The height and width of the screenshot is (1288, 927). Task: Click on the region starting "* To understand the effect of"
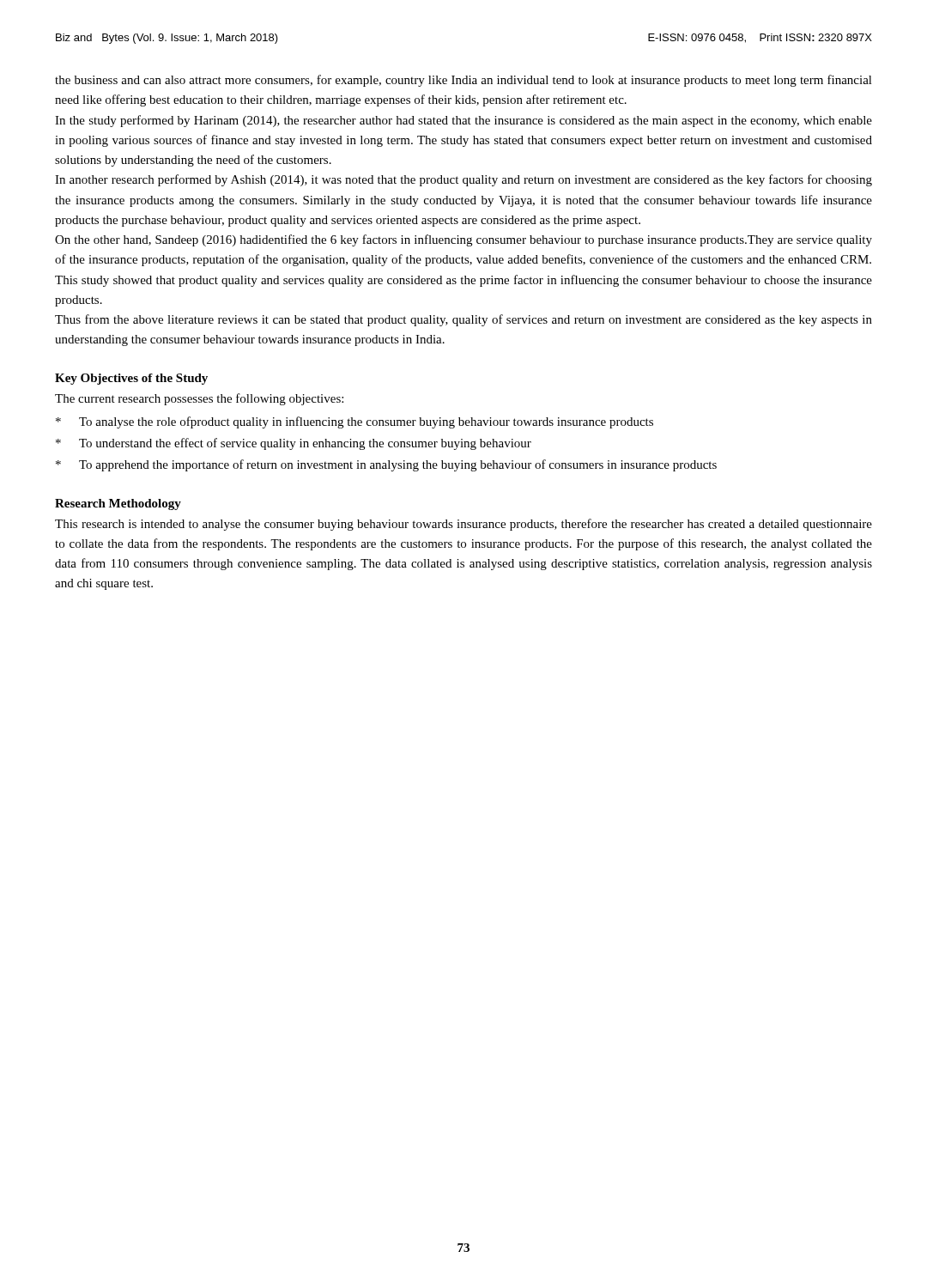pos(464,444)
